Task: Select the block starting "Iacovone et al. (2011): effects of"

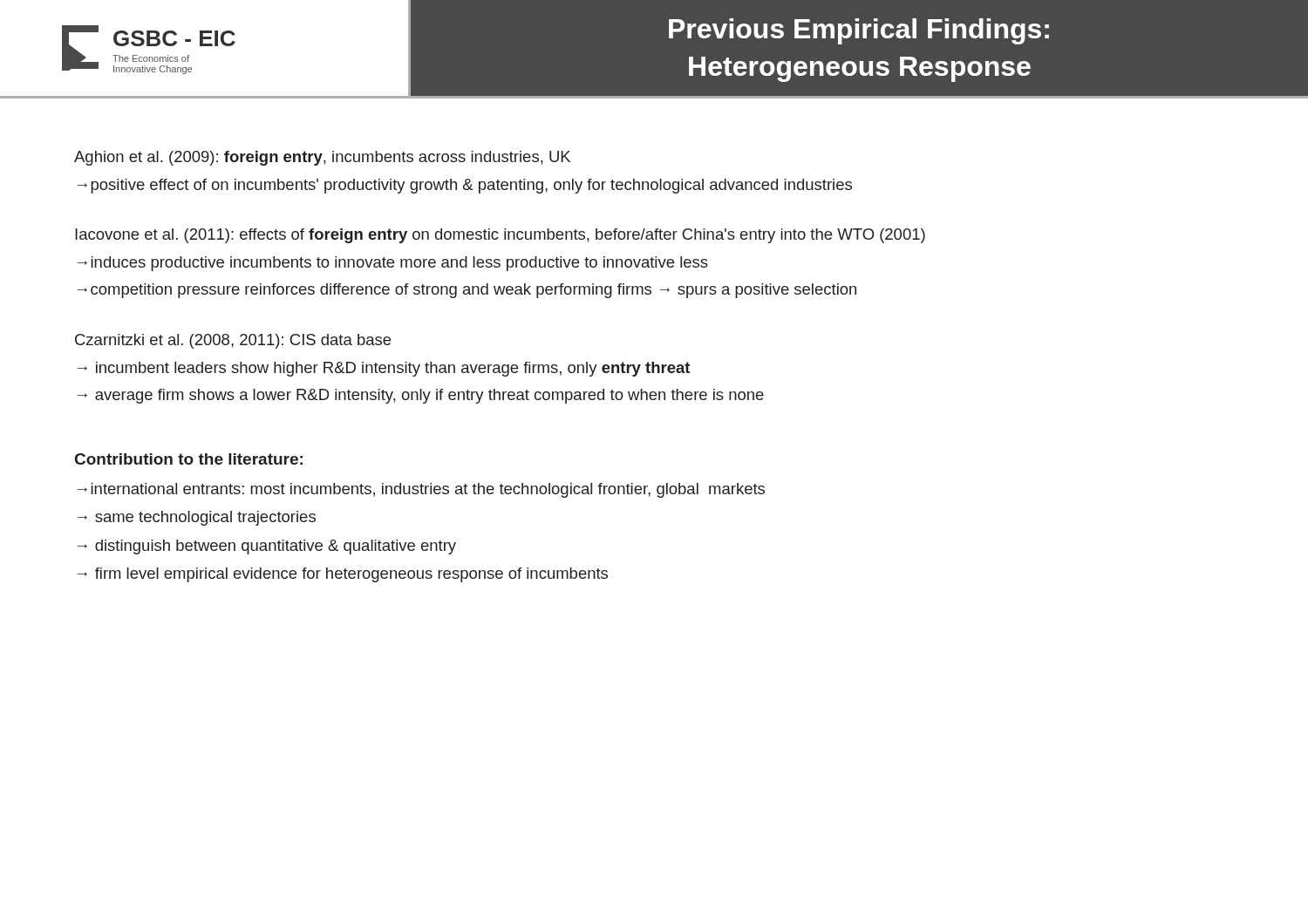Action: click(x=500, y=234)
